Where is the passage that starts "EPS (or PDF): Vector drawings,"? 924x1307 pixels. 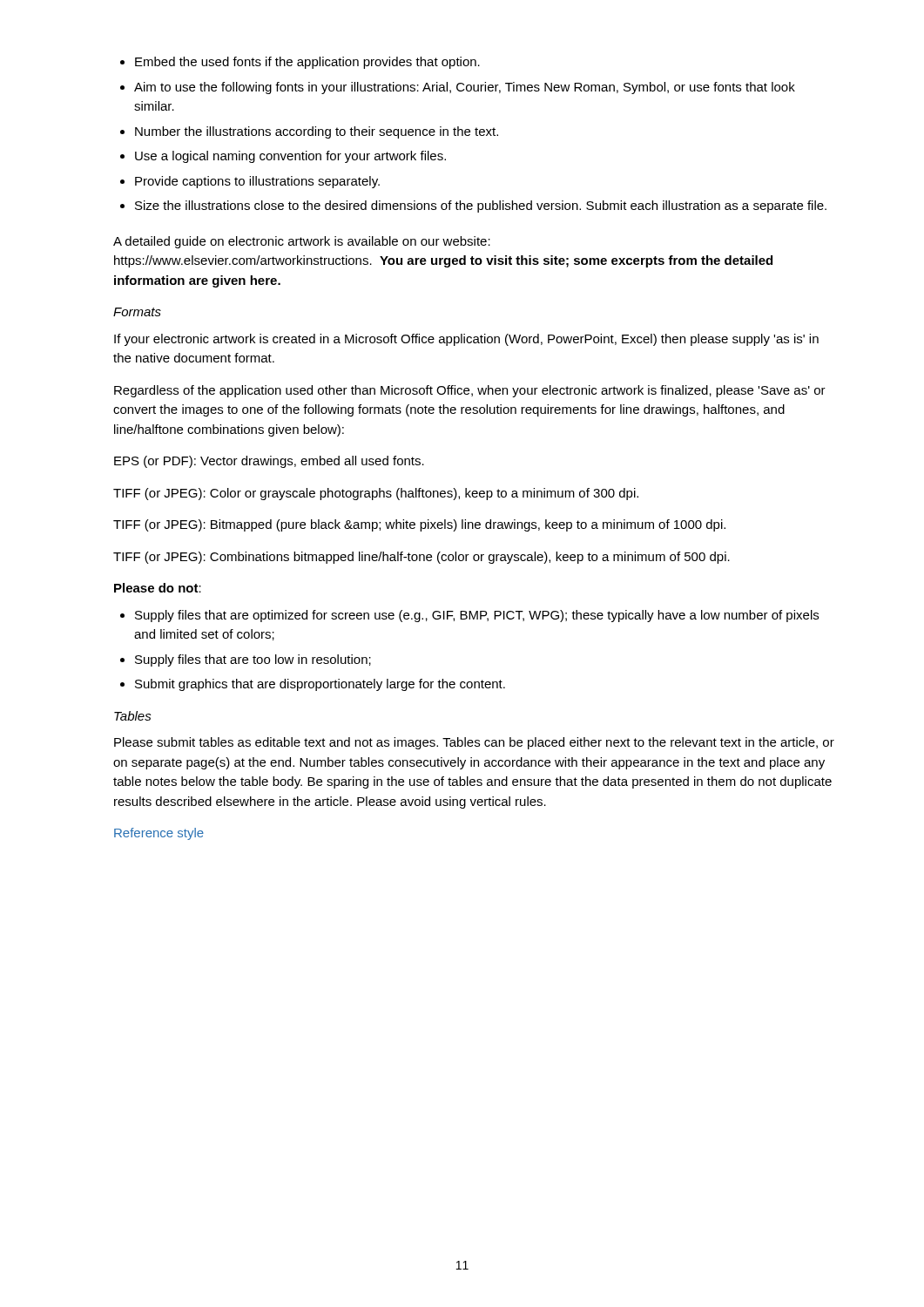tap(269, 462)
